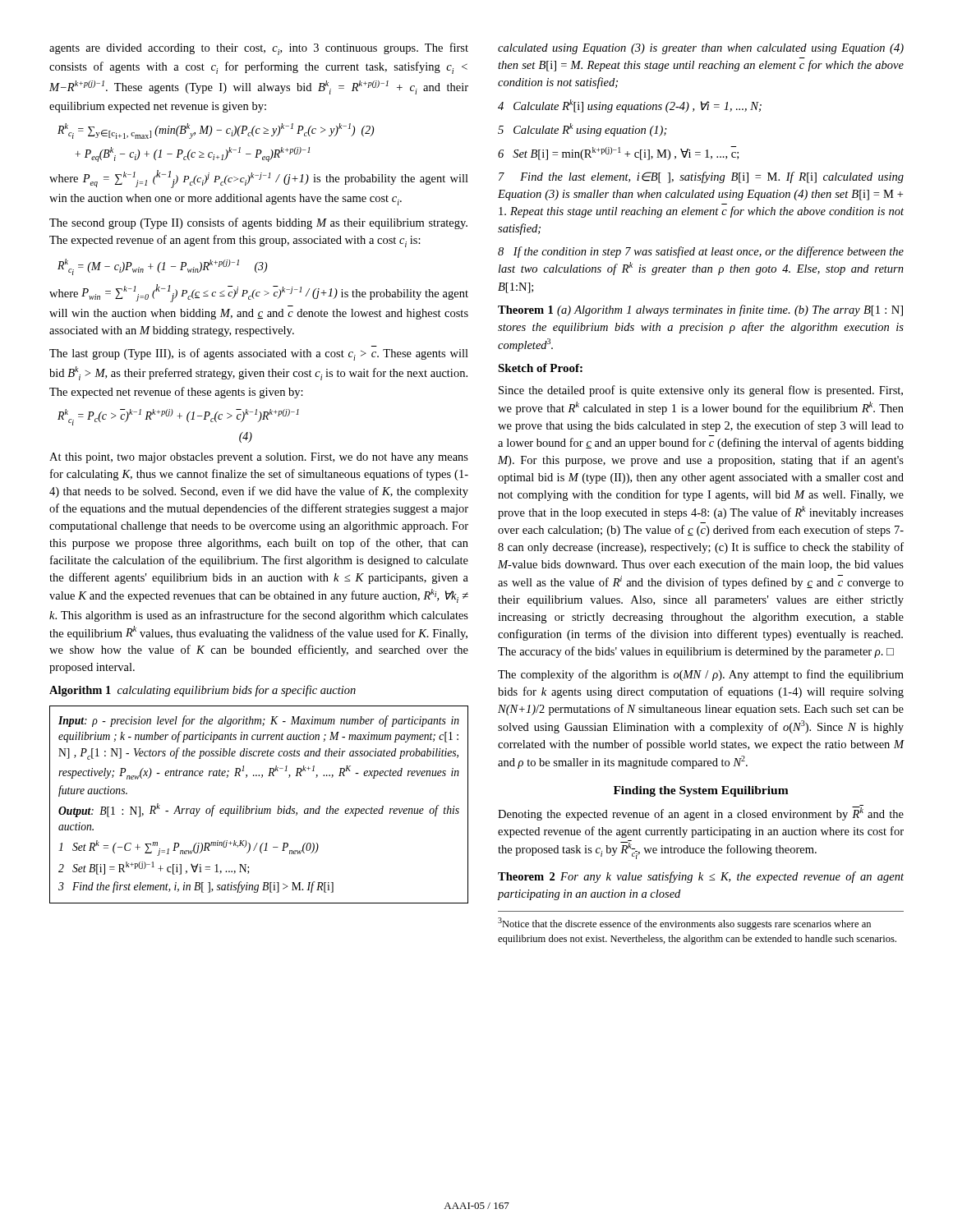Click on the formula that says "Rkci = (M"
The image size is (953, 1232).
point(263,268)
